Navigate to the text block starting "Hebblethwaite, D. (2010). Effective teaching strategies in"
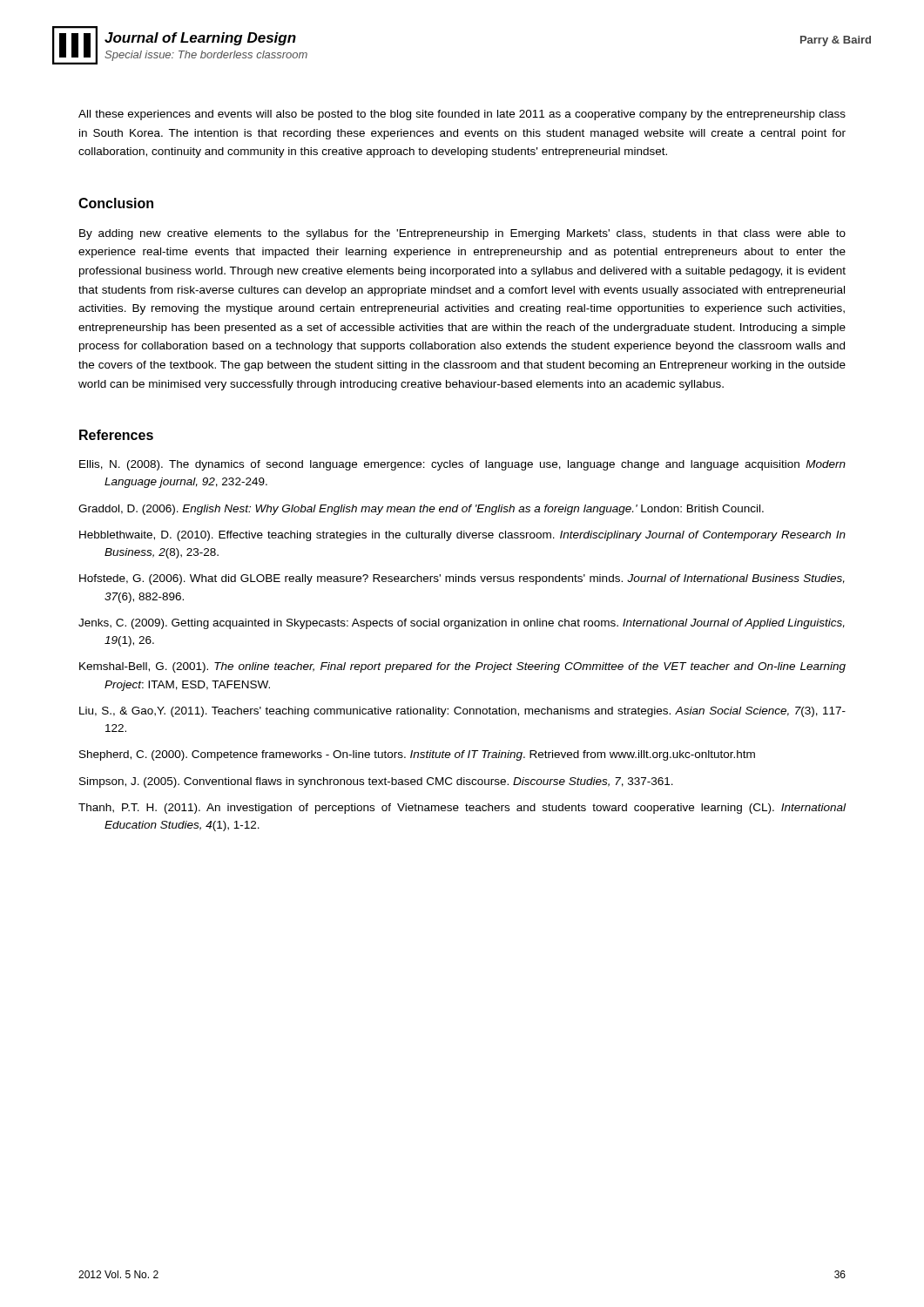The image size is (924, 1307). pyautogui.click(x=462, y=543)
